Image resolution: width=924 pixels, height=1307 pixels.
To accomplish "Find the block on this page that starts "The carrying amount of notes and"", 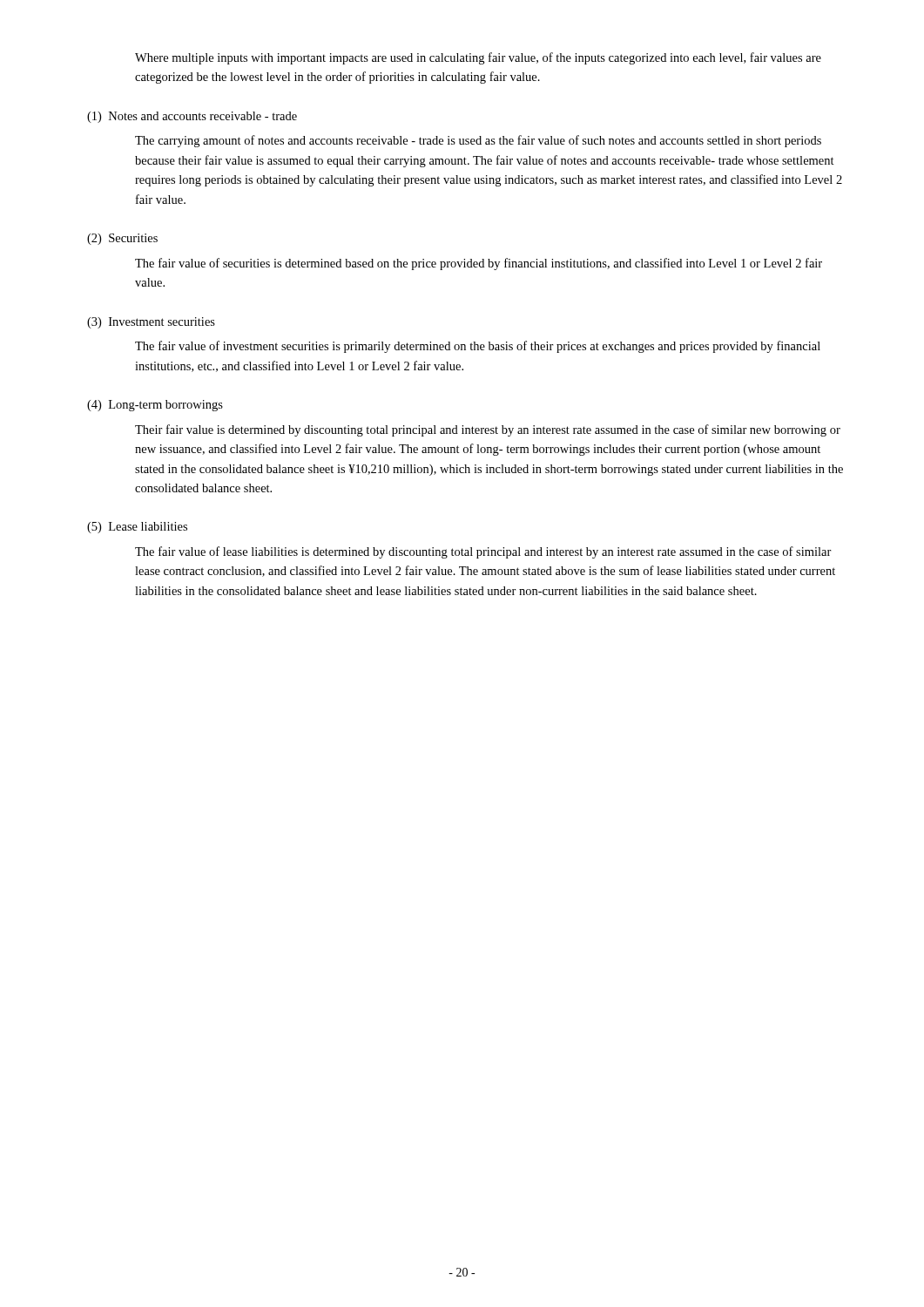I will [x=489, y=170].
